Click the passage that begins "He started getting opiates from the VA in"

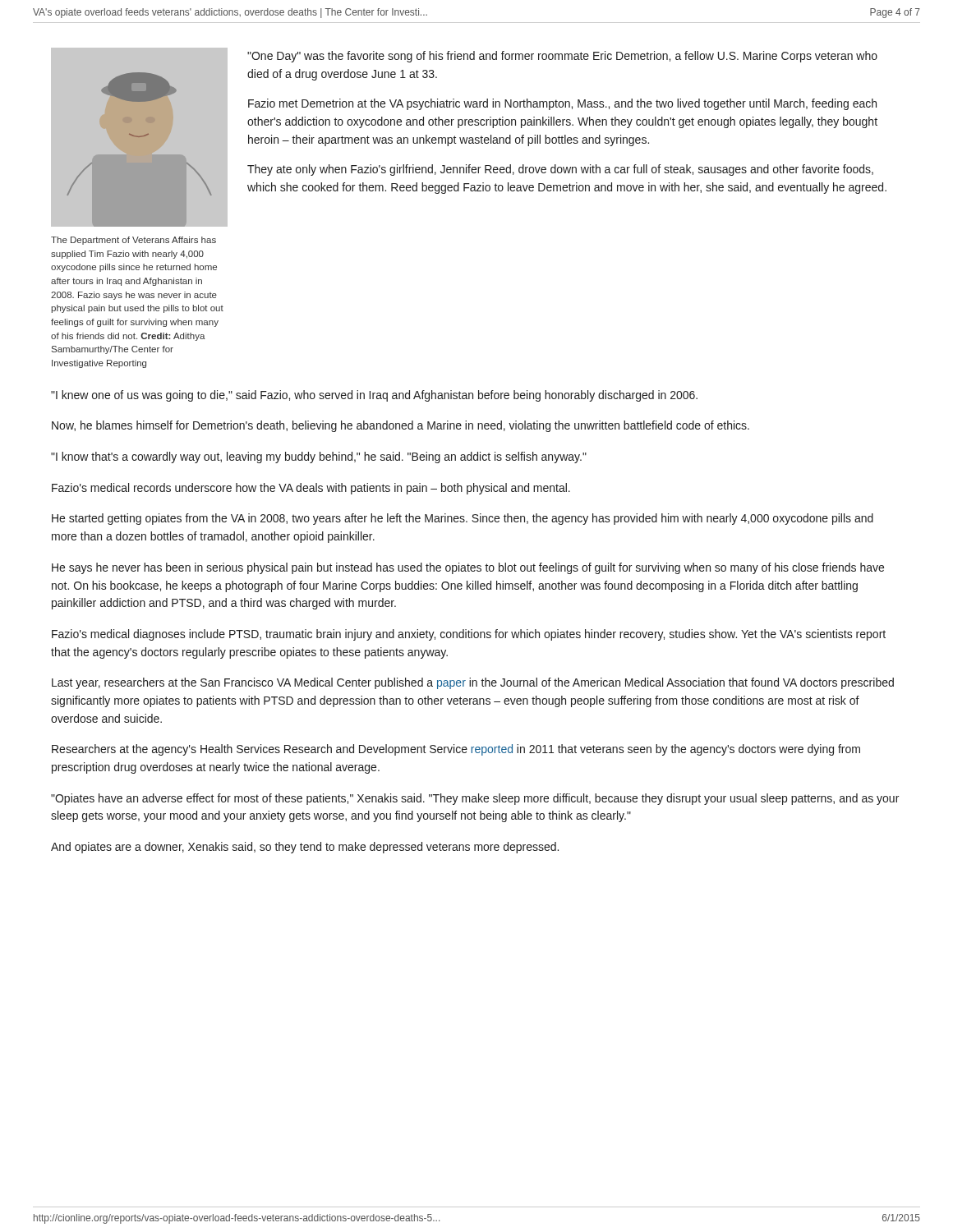pyautogui.click(x=462, y=528)
